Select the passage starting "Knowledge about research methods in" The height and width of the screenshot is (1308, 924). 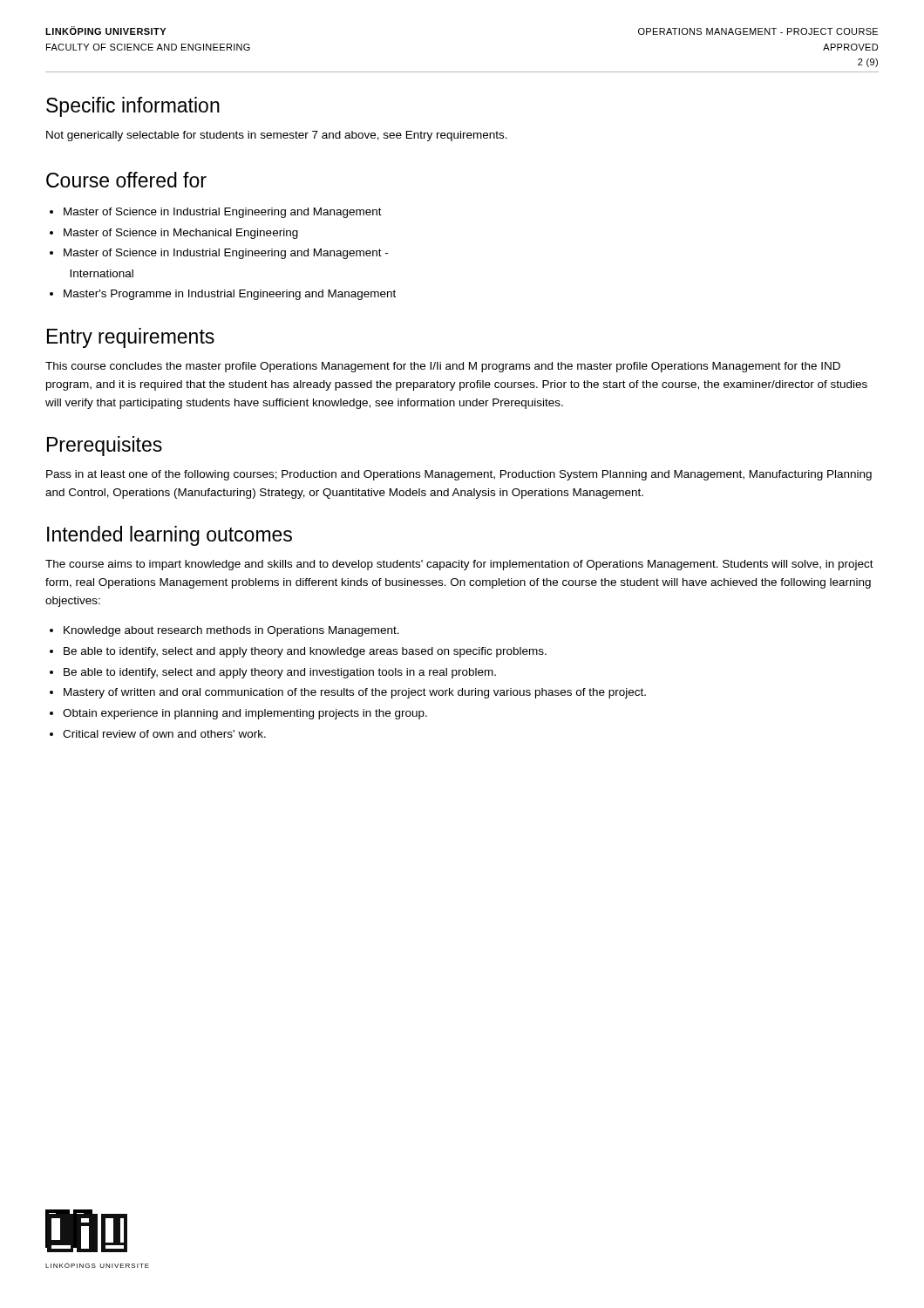(x=231, y=630)
